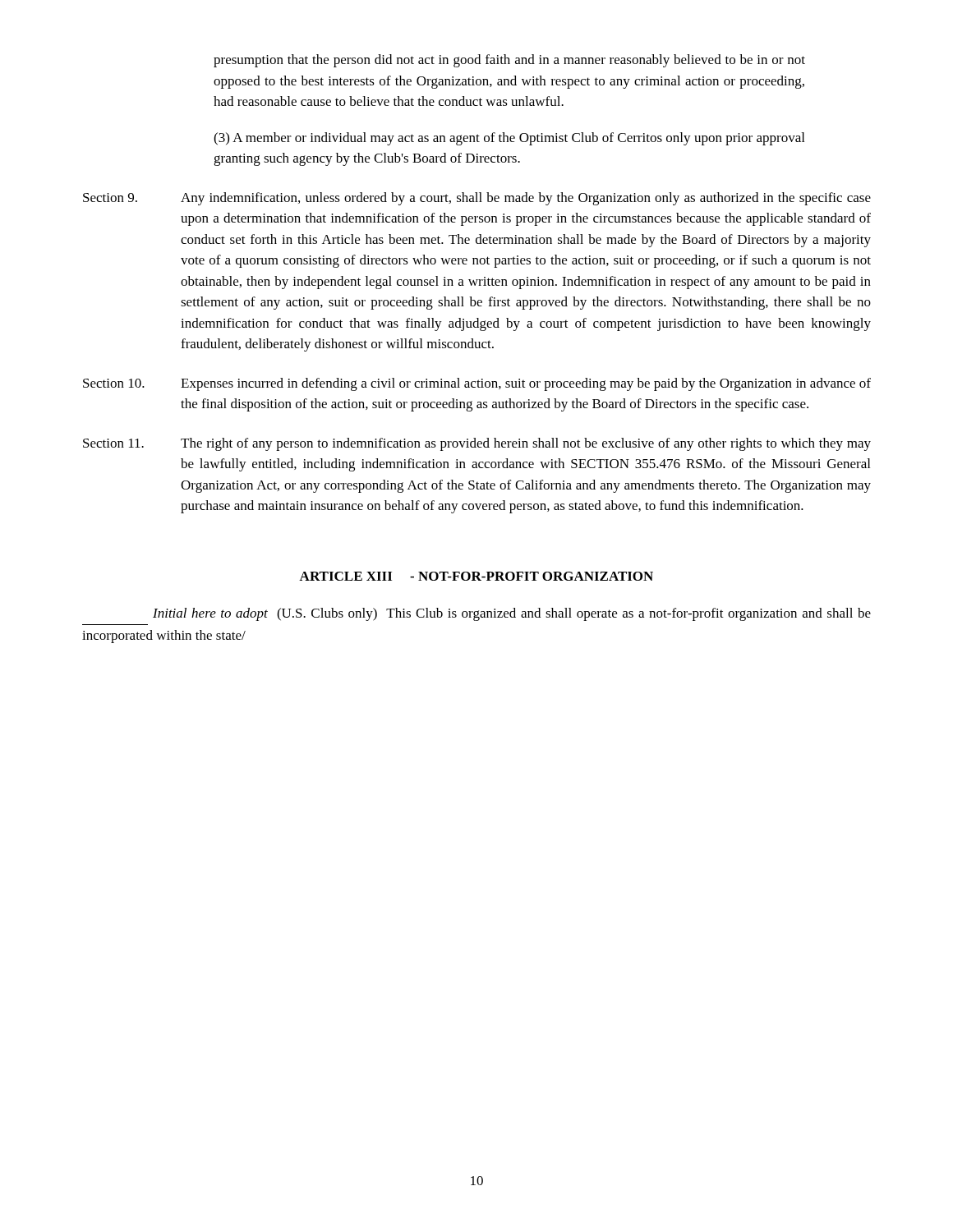
Task: Click the passage that begins "Section 9. Any indemnification, unless ordered by a"
Action: coord(476,271)
